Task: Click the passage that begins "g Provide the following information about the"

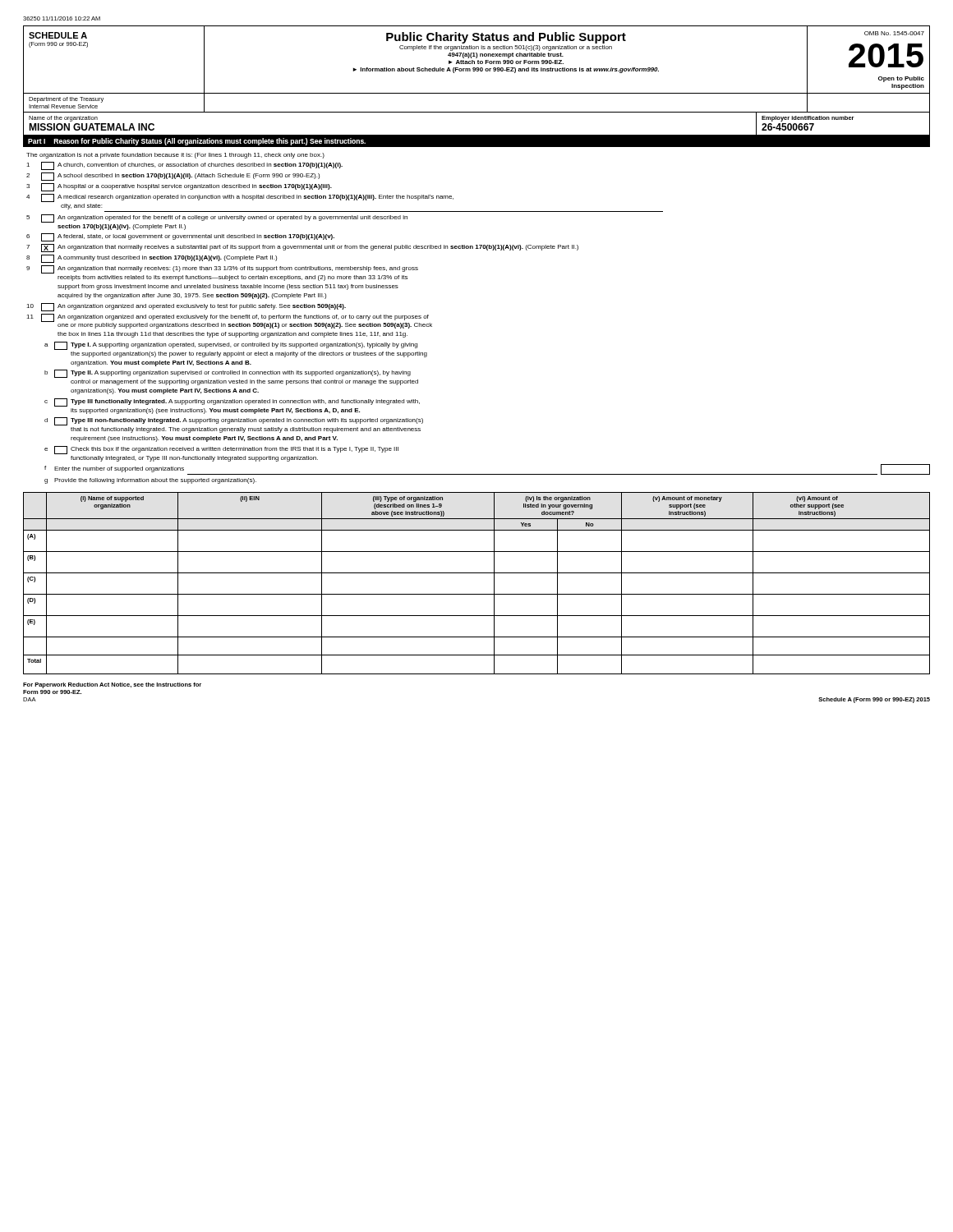Action: click(486, 481)
